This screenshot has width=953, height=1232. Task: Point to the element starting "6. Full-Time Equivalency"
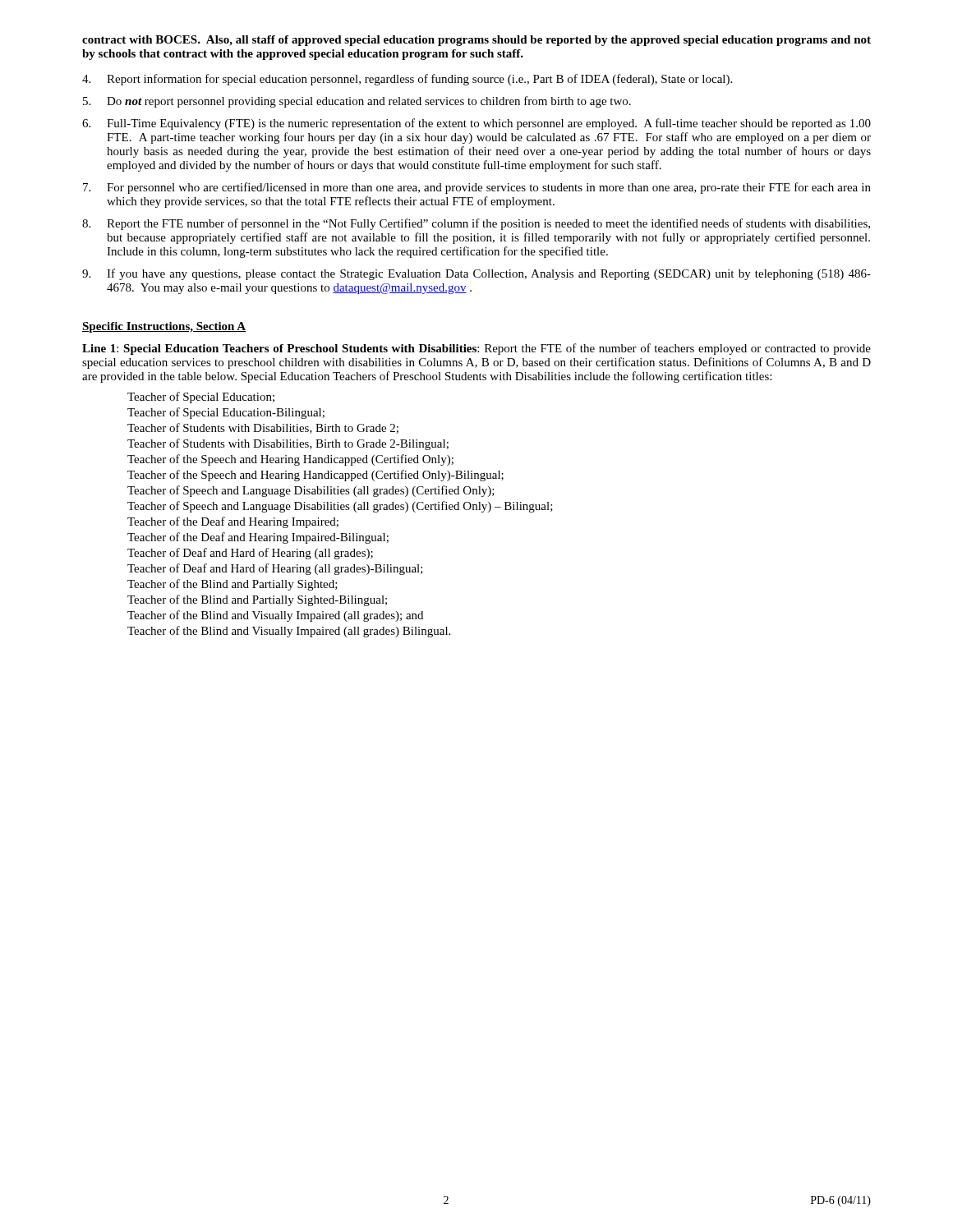[476, 145]
